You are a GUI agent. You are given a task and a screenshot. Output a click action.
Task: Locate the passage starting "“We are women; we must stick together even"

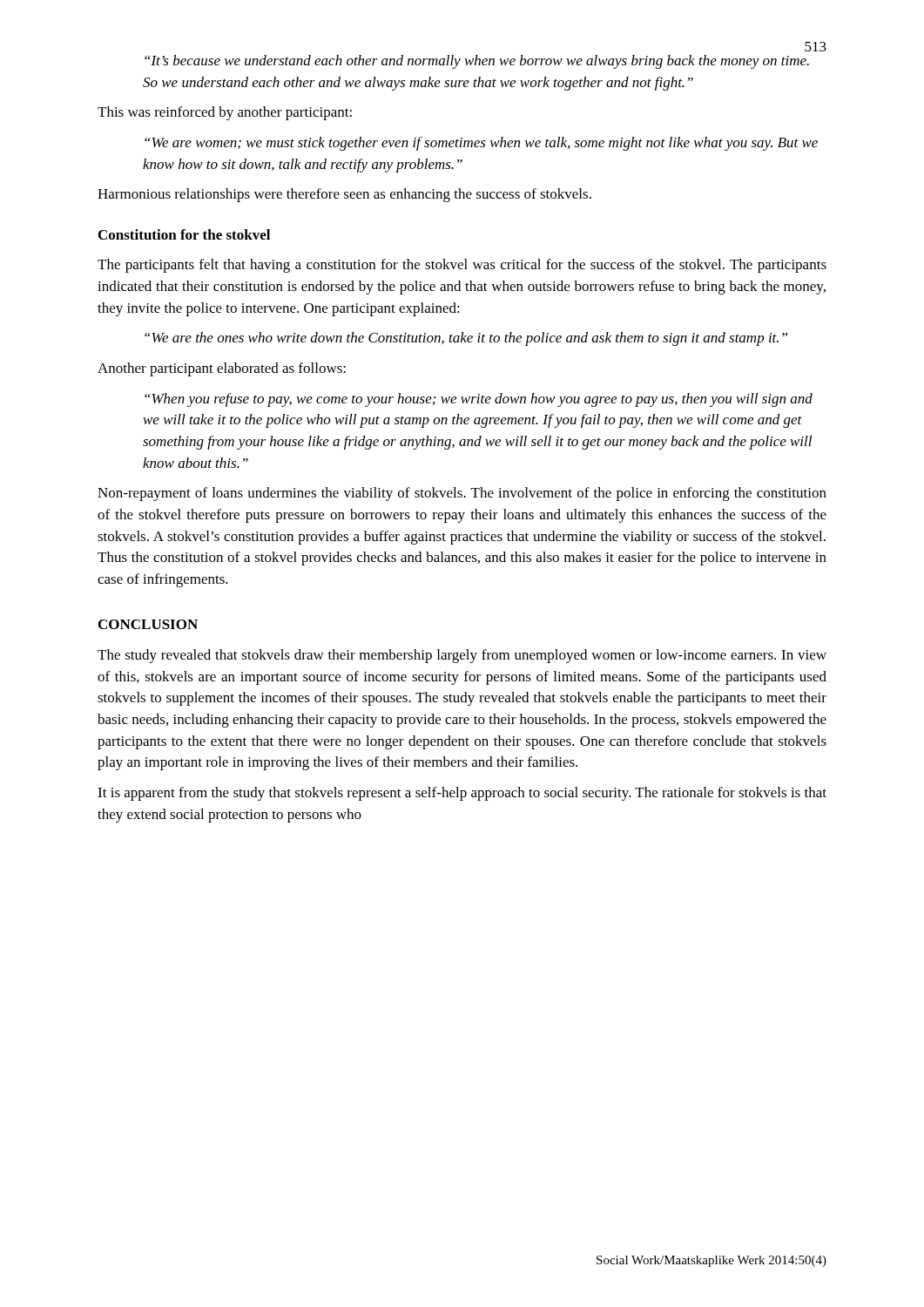point(480,153)
